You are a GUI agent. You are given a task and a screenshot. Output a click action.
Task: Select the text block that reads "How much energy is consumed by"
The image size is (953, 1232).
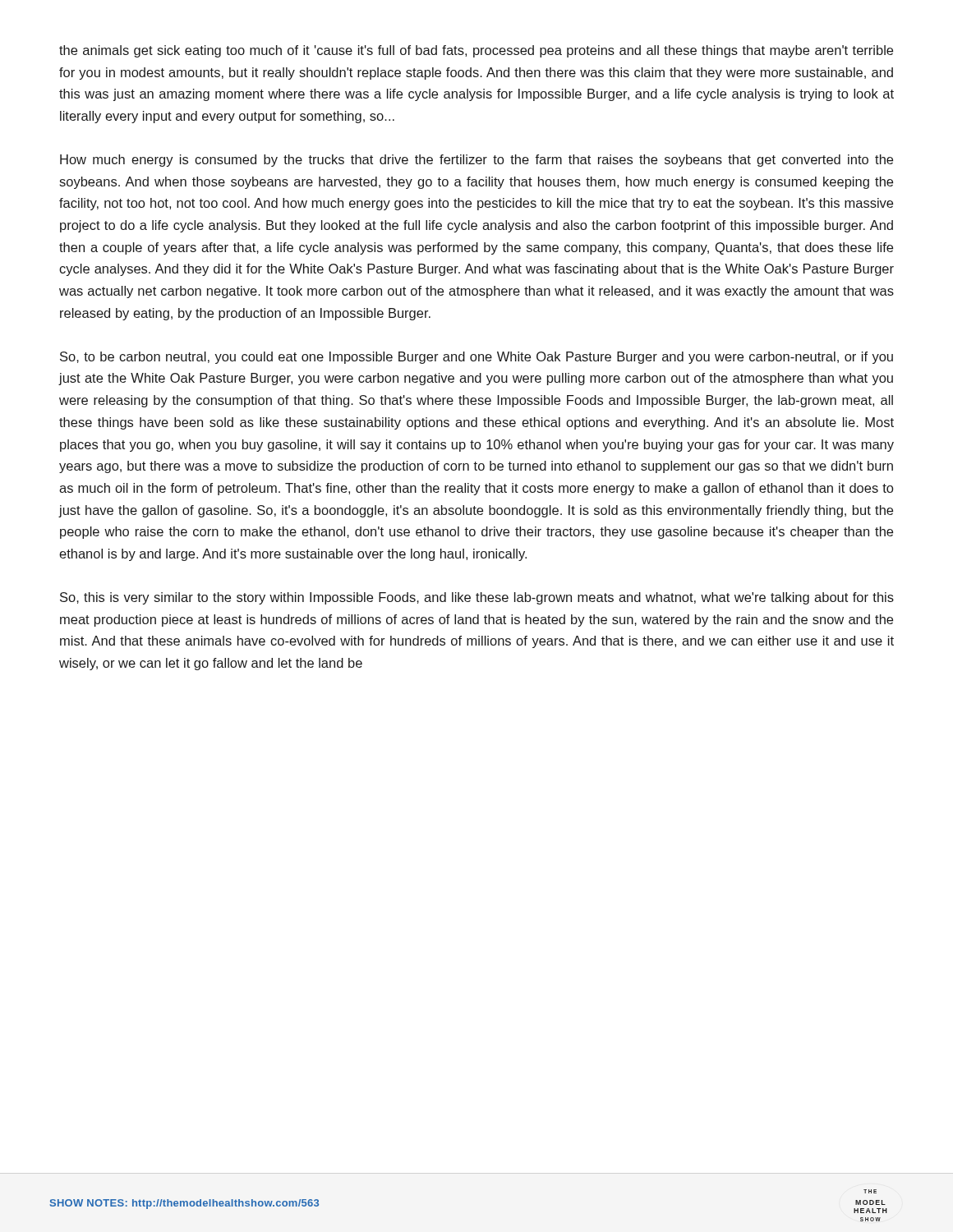(476, 236)
